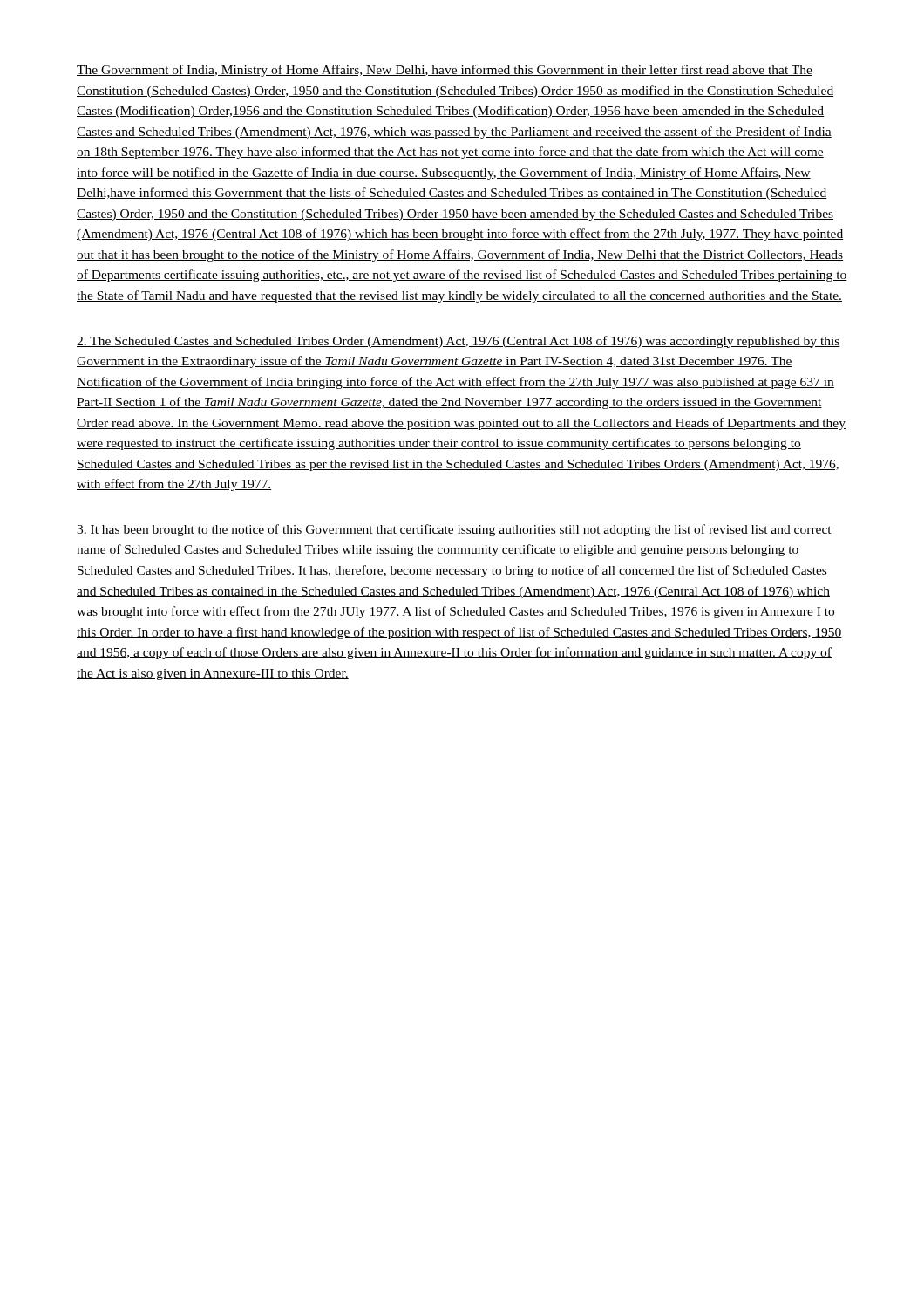
Task: Find the block on this page that starts "The Scheduled Castes"
Action: pos(461,412)
